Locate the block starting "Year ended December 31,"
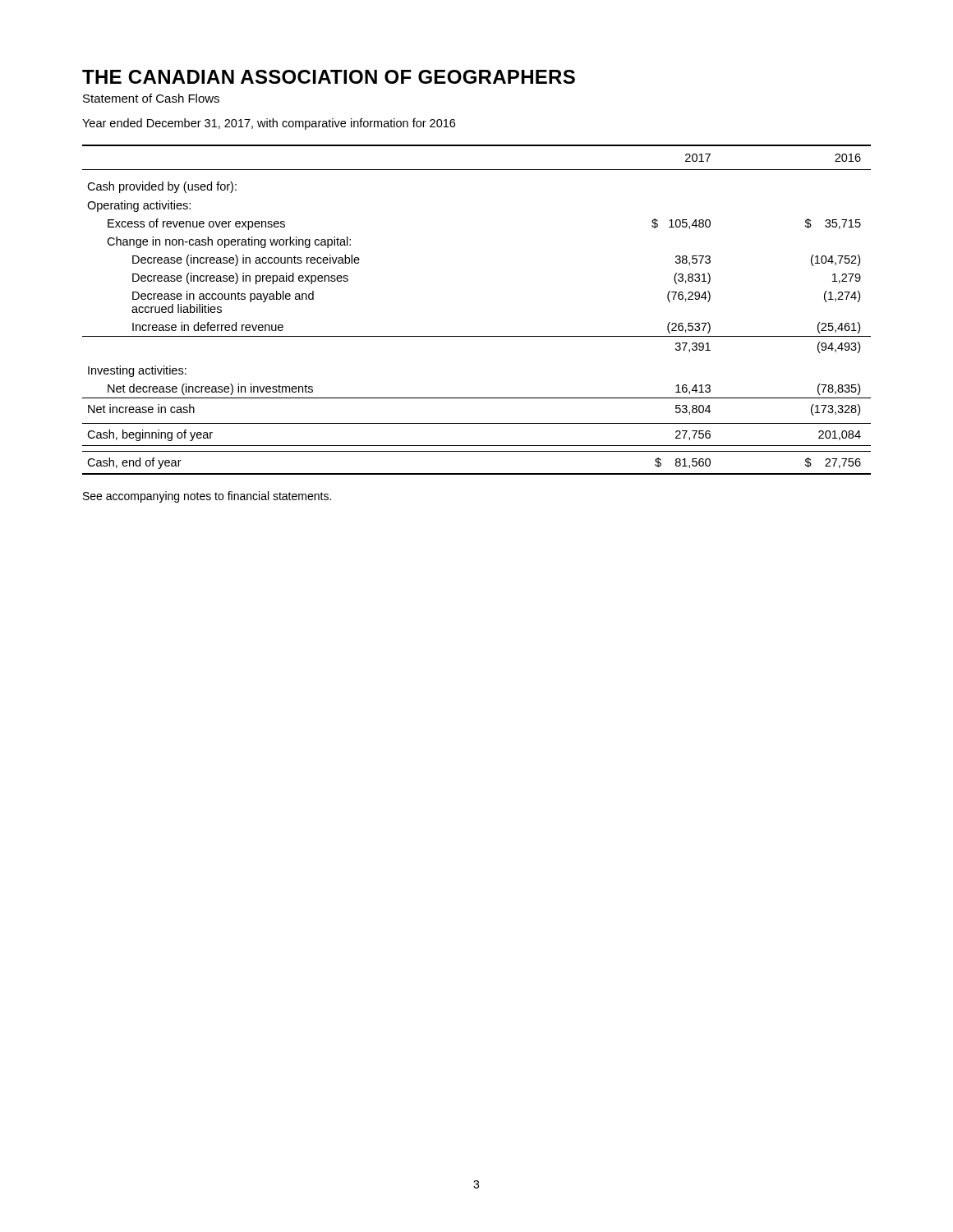Viewport: 953px width, 1232px height. pyautogui.click(x=269, y=123)
